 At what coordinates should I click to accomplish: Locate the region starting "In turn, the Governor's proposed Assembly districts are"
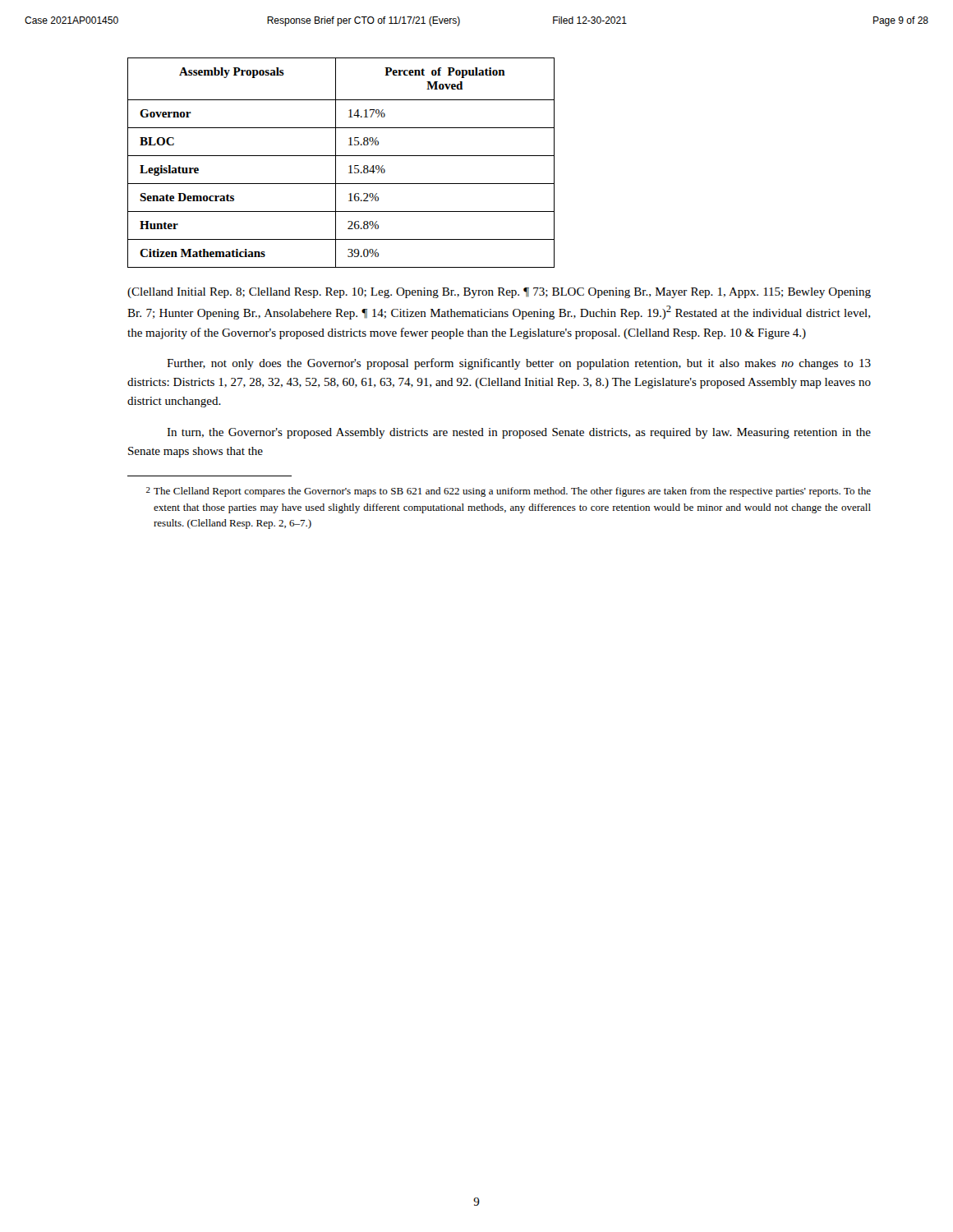point(499,441)
